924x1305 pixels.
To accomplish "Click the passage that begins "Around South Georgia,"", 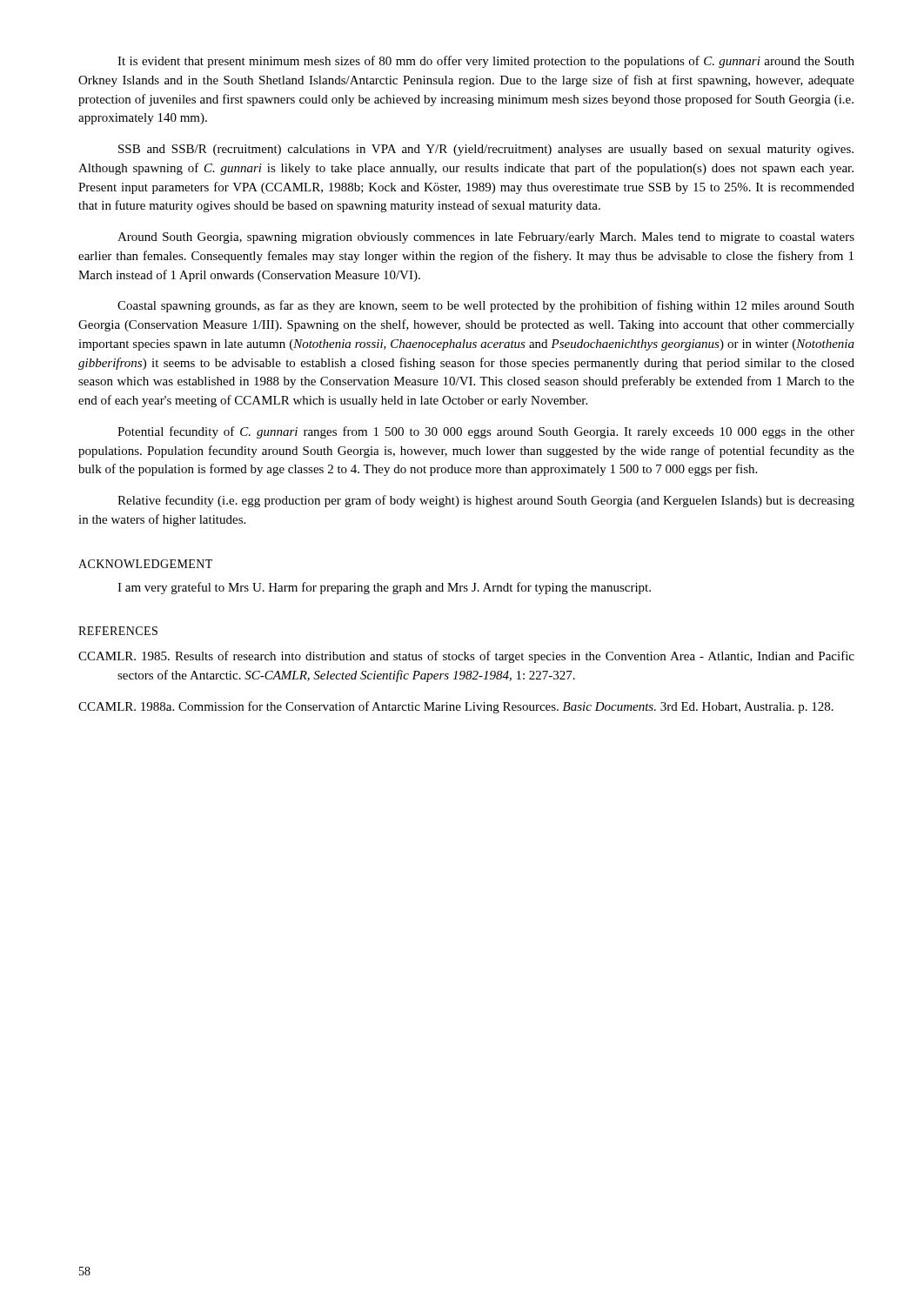I will pyautogui.click(x=466, y=256).
